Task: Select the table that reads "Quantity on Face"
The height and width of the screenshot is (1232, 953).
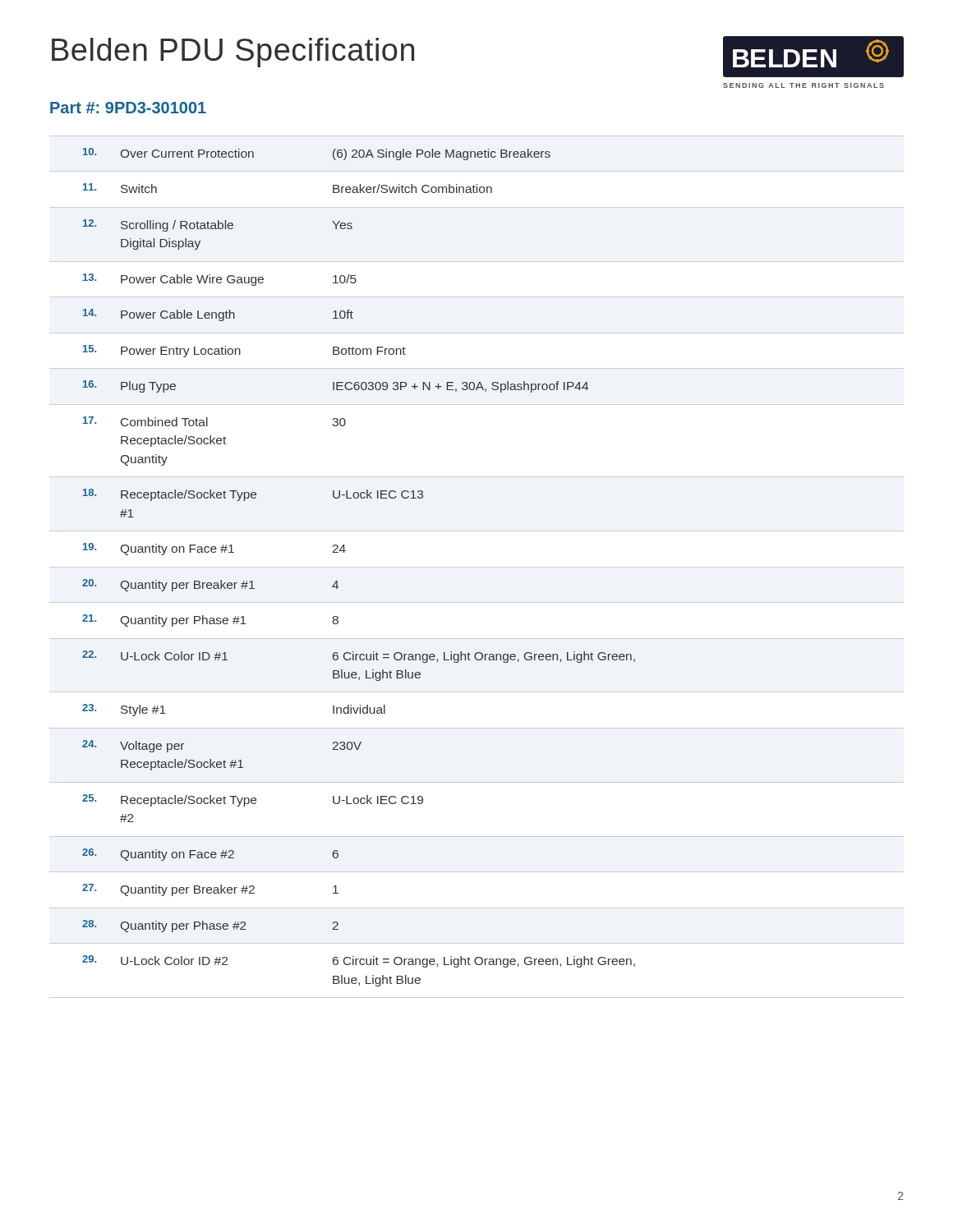Action: (476, 567)
